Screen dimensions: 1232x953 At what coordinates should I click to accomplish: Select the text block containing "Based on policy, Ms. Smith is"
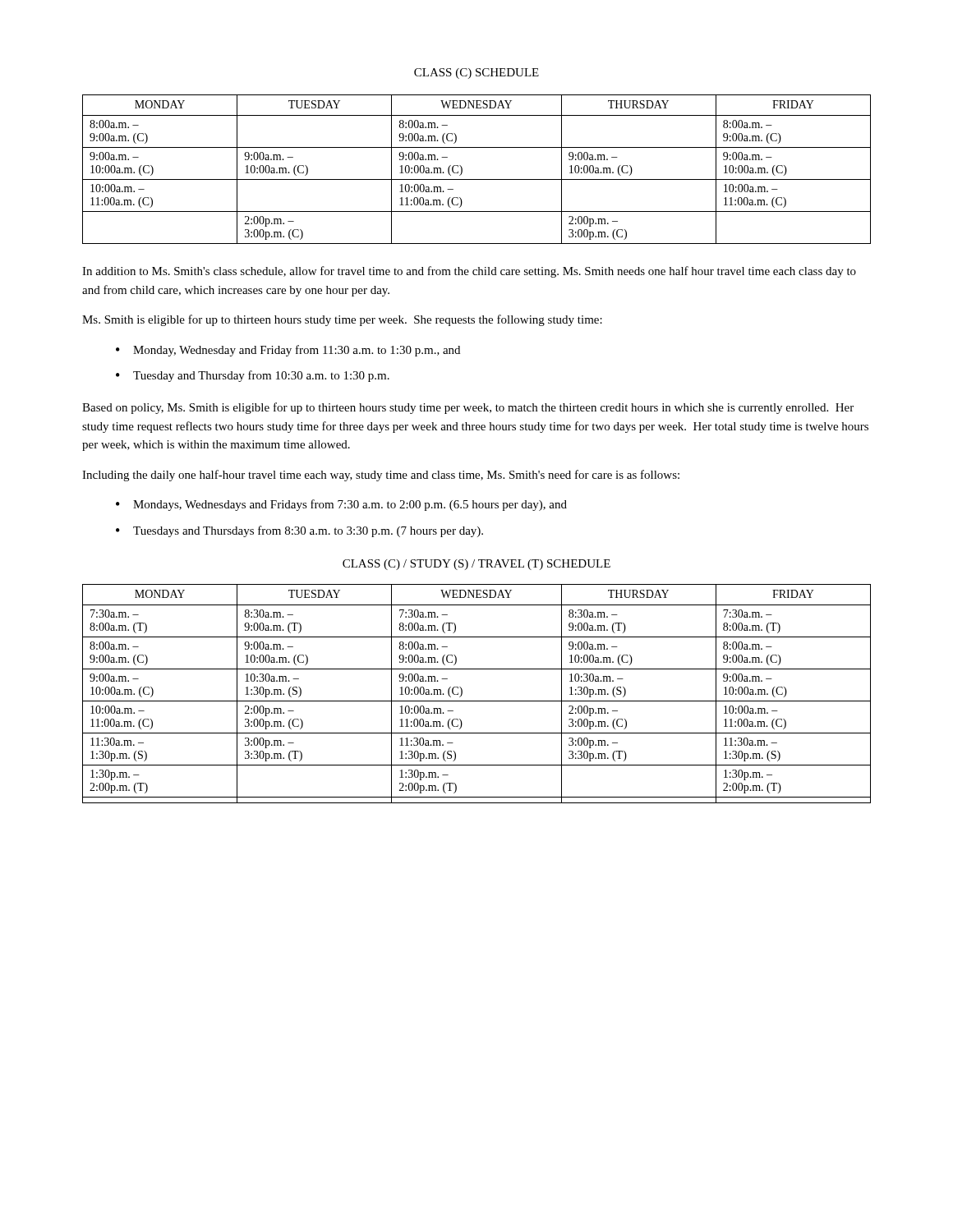476,426
